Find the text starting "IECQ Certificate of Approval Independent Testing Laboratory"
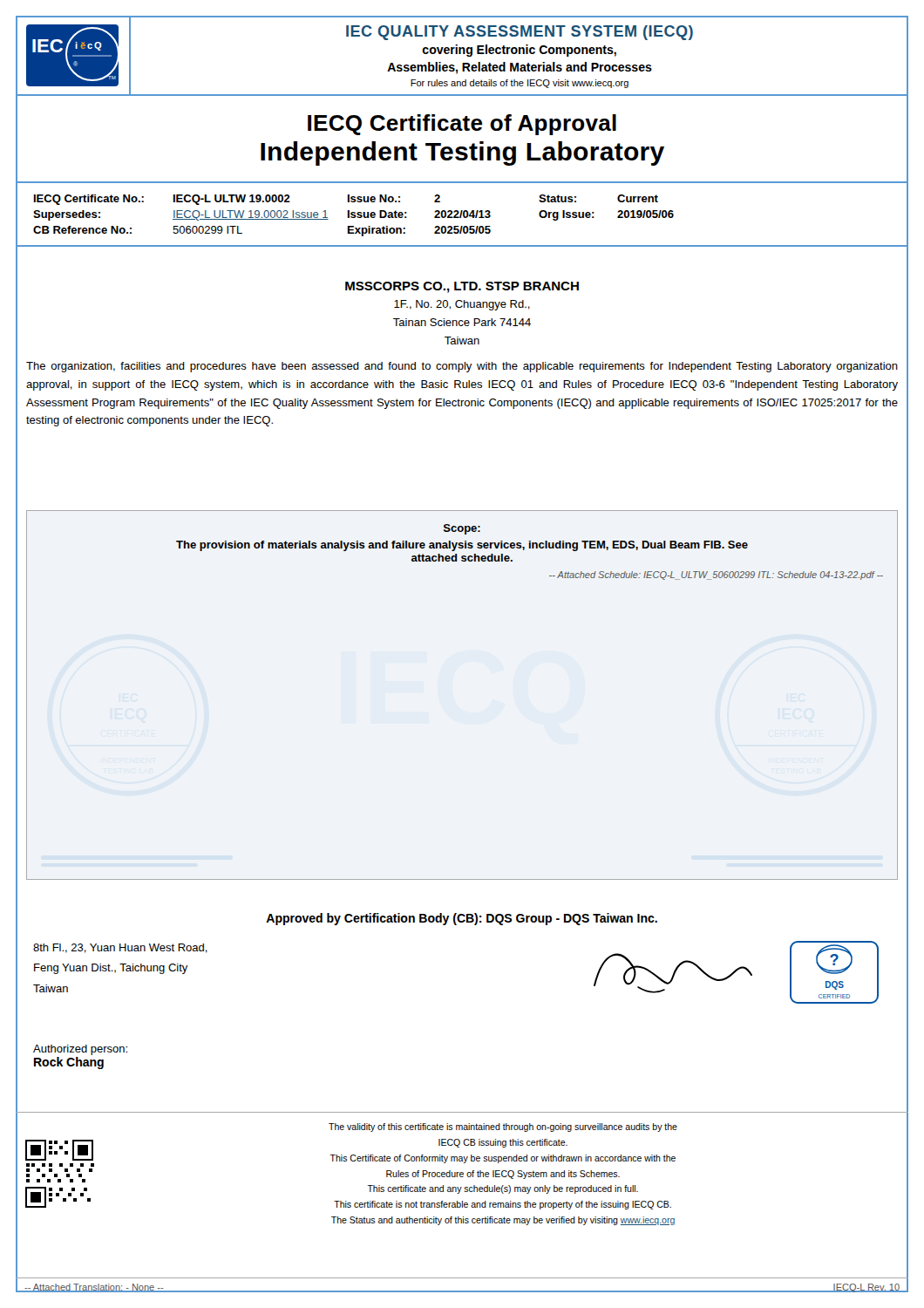This screenshot has width=924, height=1308. 462,138
